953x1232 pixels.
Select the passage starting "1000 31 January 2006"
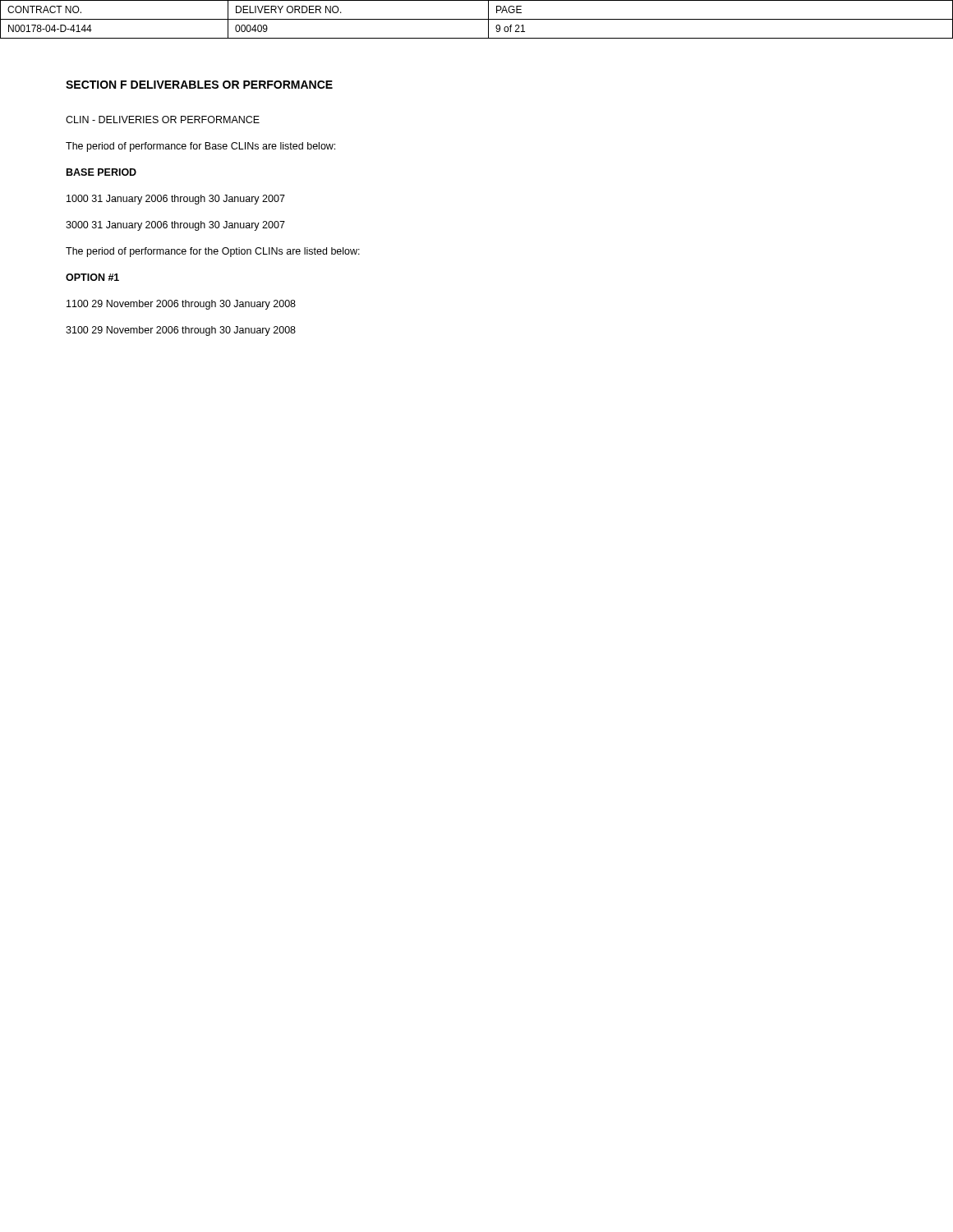click(x=175, y=199)
